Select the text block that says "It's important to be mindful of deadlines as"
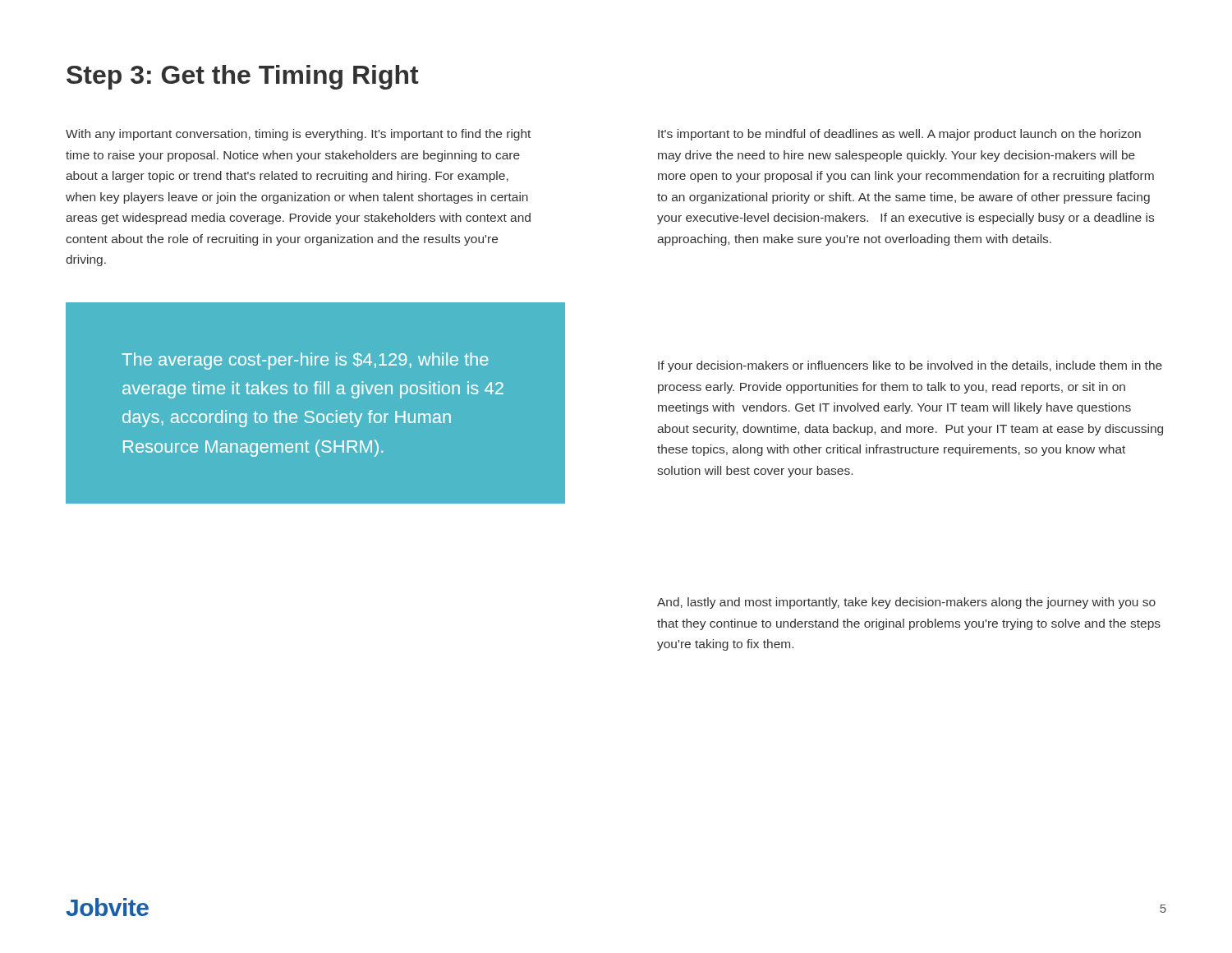This screenshot has width=1232, height=953. [x=906, y=186]
